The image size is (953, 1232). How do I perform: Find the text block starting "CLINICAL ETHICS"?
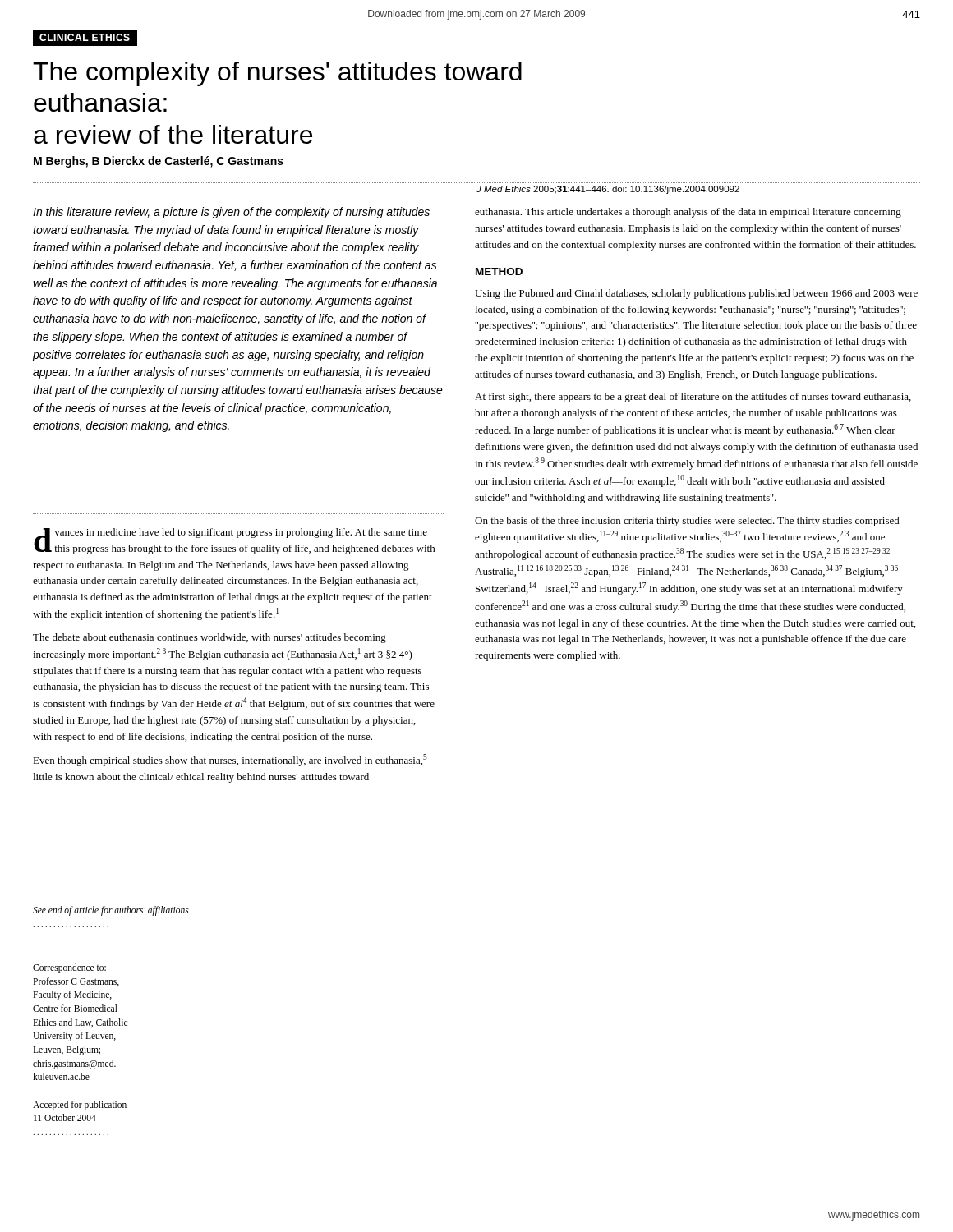point(85,38)
